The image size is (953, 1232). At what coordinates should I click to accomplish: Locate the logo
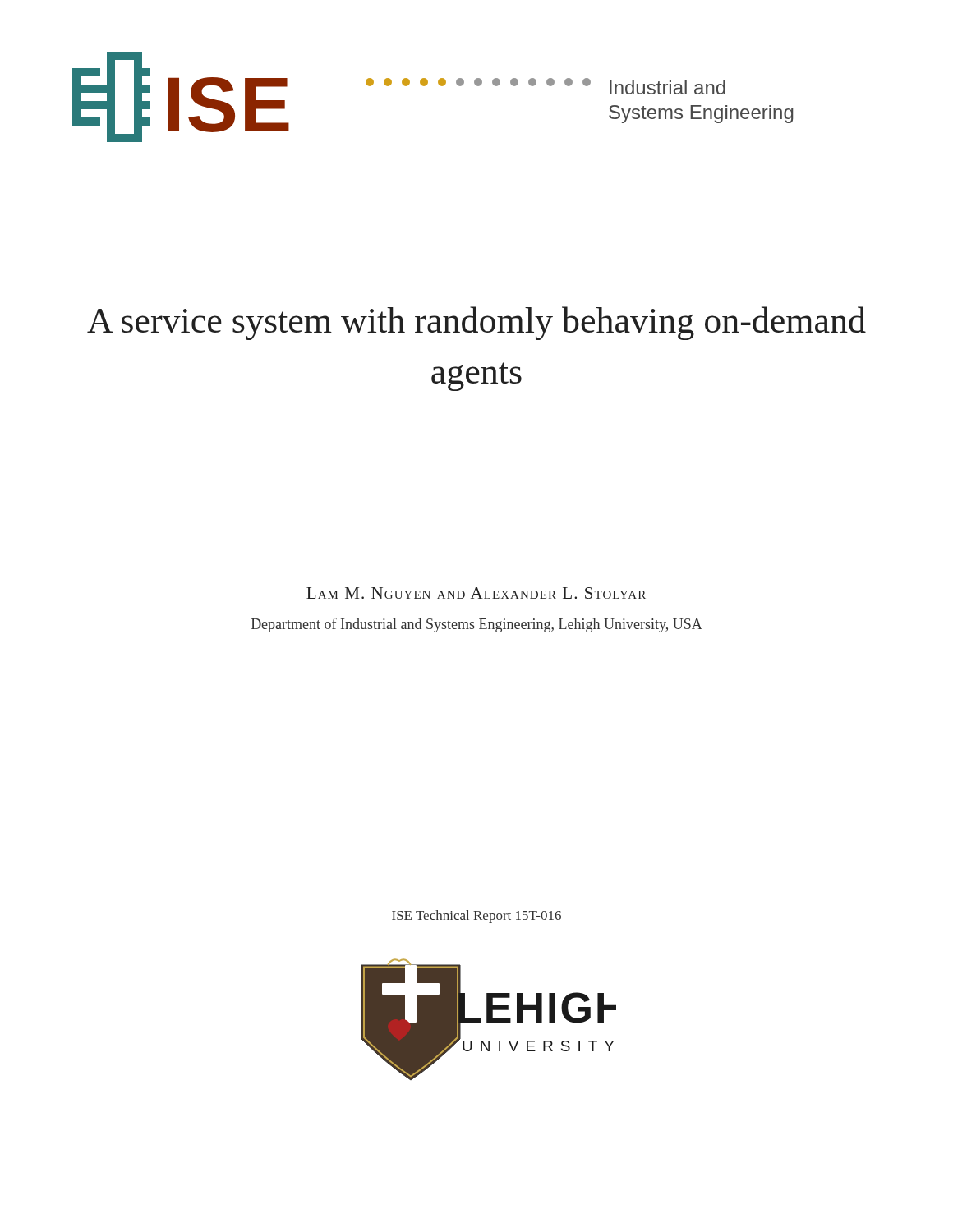pos(476,1027)
